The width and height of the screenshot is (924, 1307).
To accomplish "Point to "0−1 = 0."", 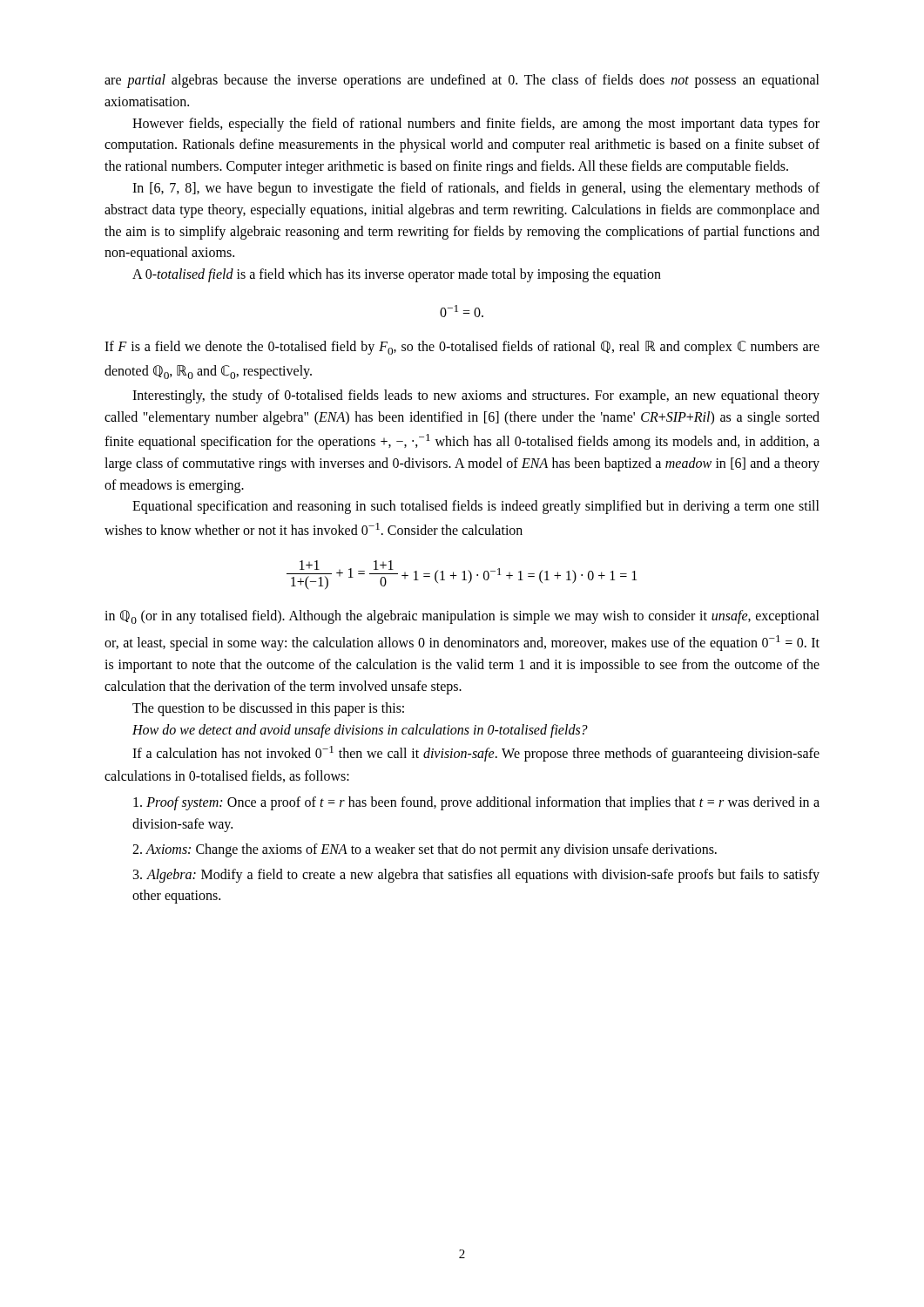I will [x=462, y=311].
